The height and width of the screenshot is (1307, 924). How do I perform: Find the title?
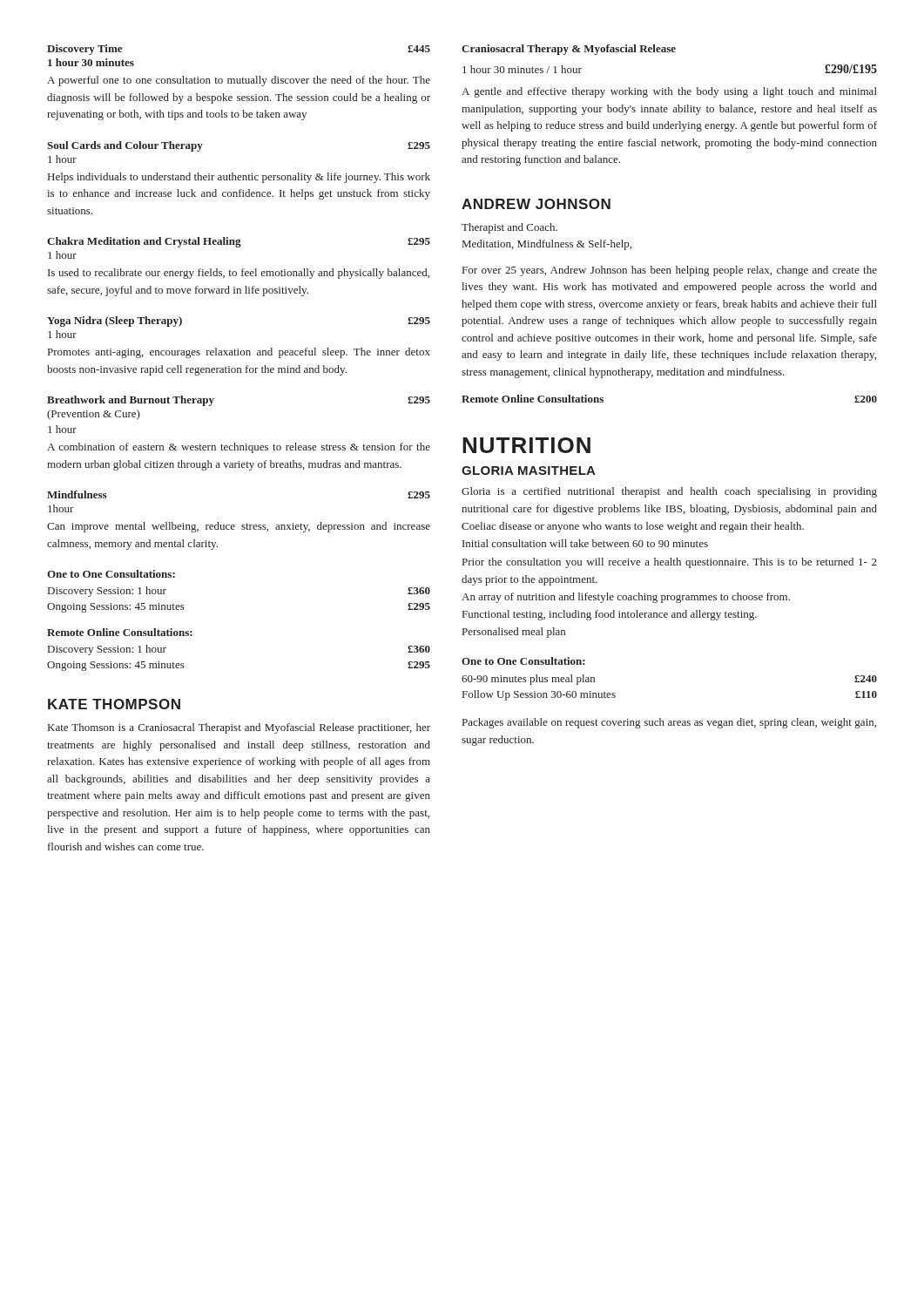(x=527, y=445)
